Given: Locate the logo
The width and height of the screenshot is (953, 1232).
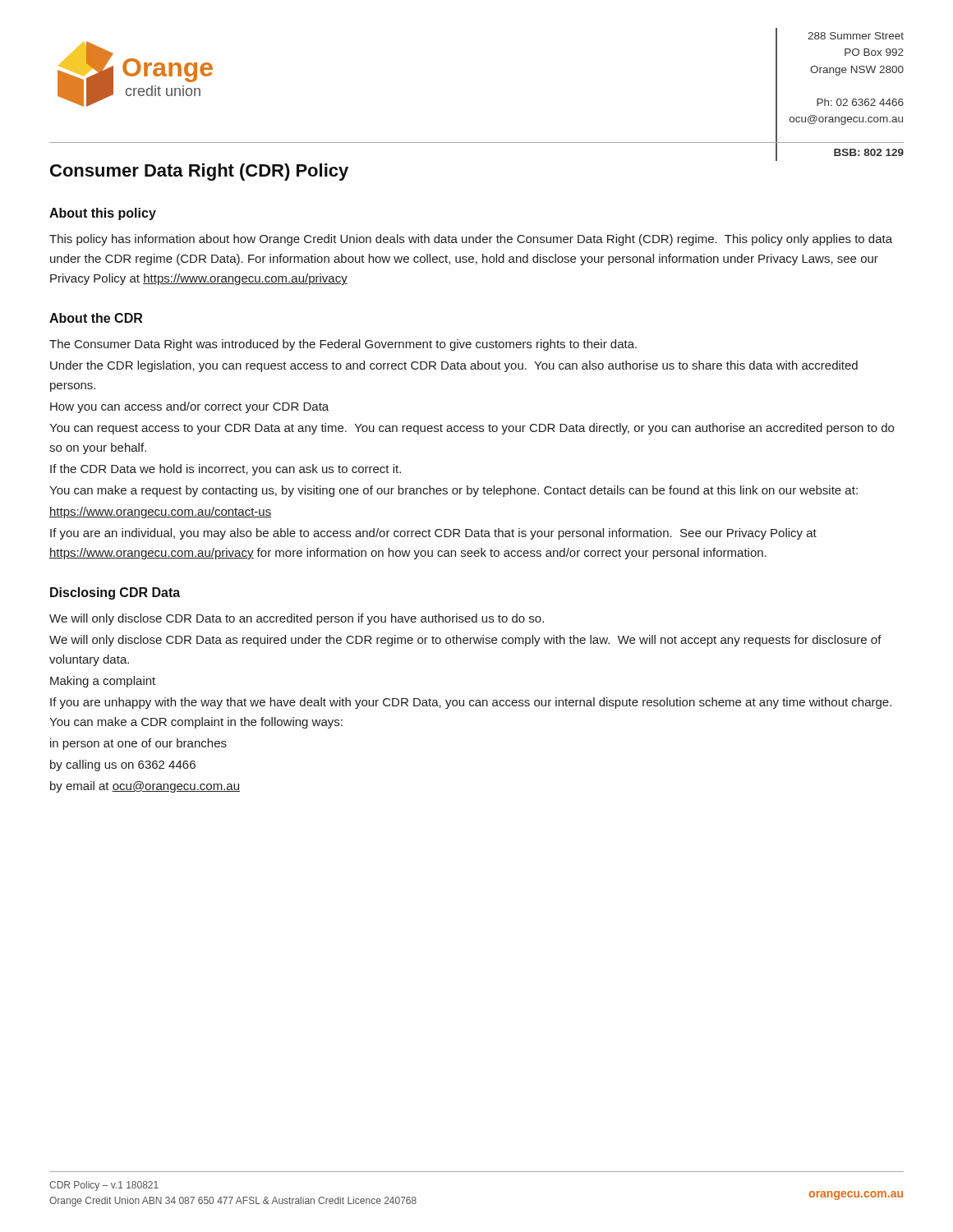Looking at the screenshot, I should 136,78.
